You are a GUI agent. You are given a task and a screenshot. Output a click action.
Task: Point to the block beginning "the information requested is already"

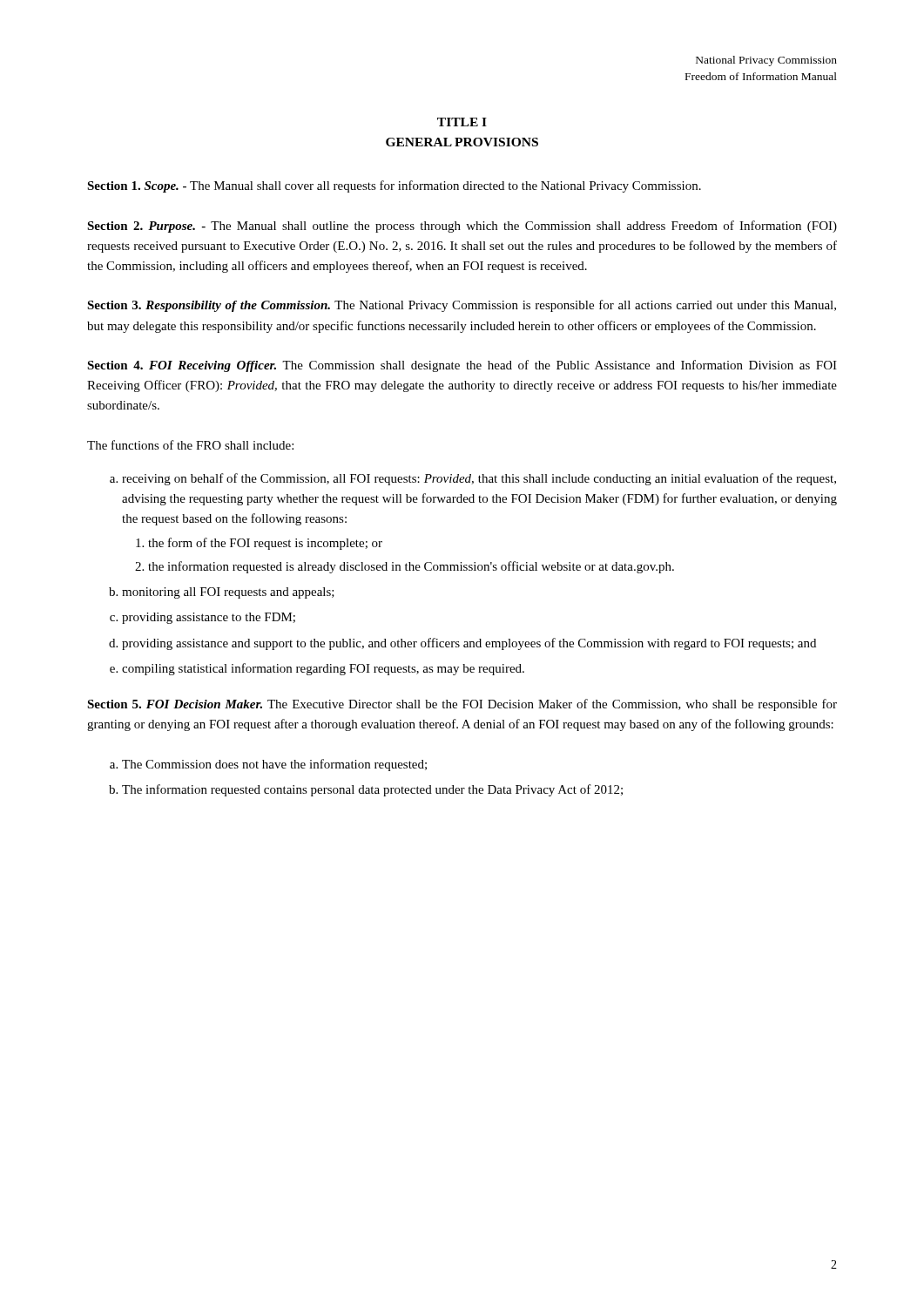[411, 566]
